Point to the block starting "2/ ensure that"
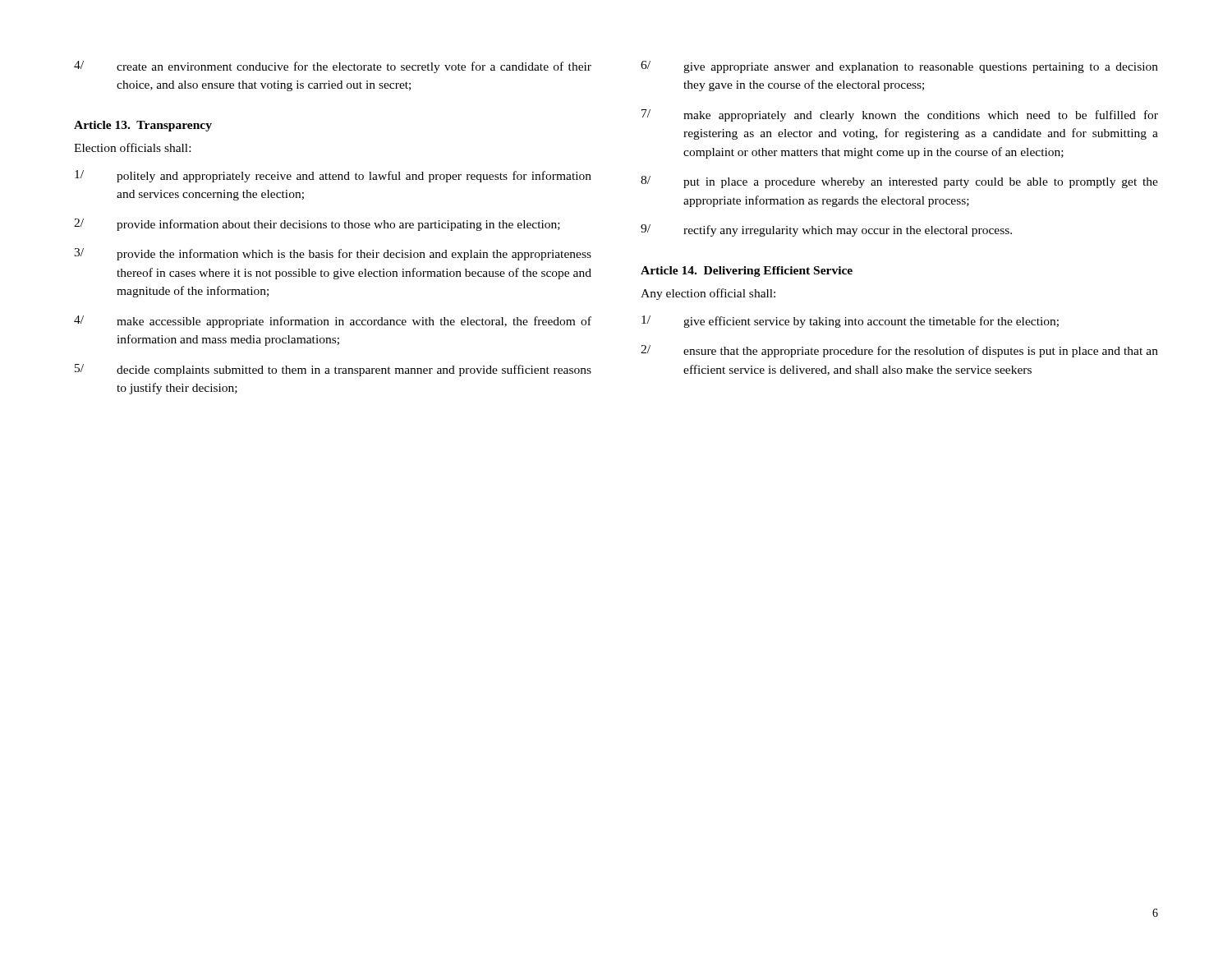 (899, 360)
